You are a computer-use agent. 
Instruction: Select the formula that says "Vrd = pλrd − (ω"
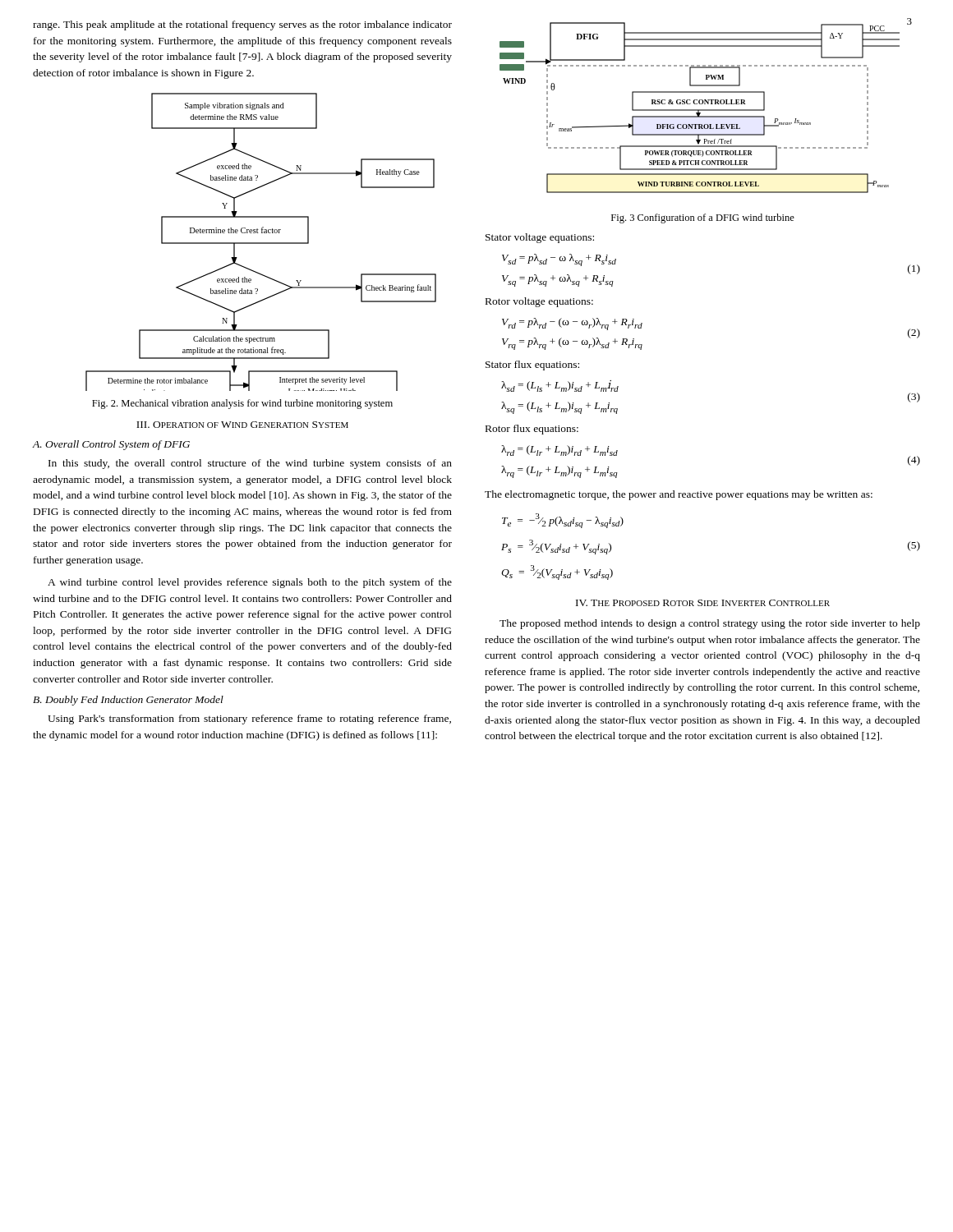pyautogui.click(x=575, y=341)
